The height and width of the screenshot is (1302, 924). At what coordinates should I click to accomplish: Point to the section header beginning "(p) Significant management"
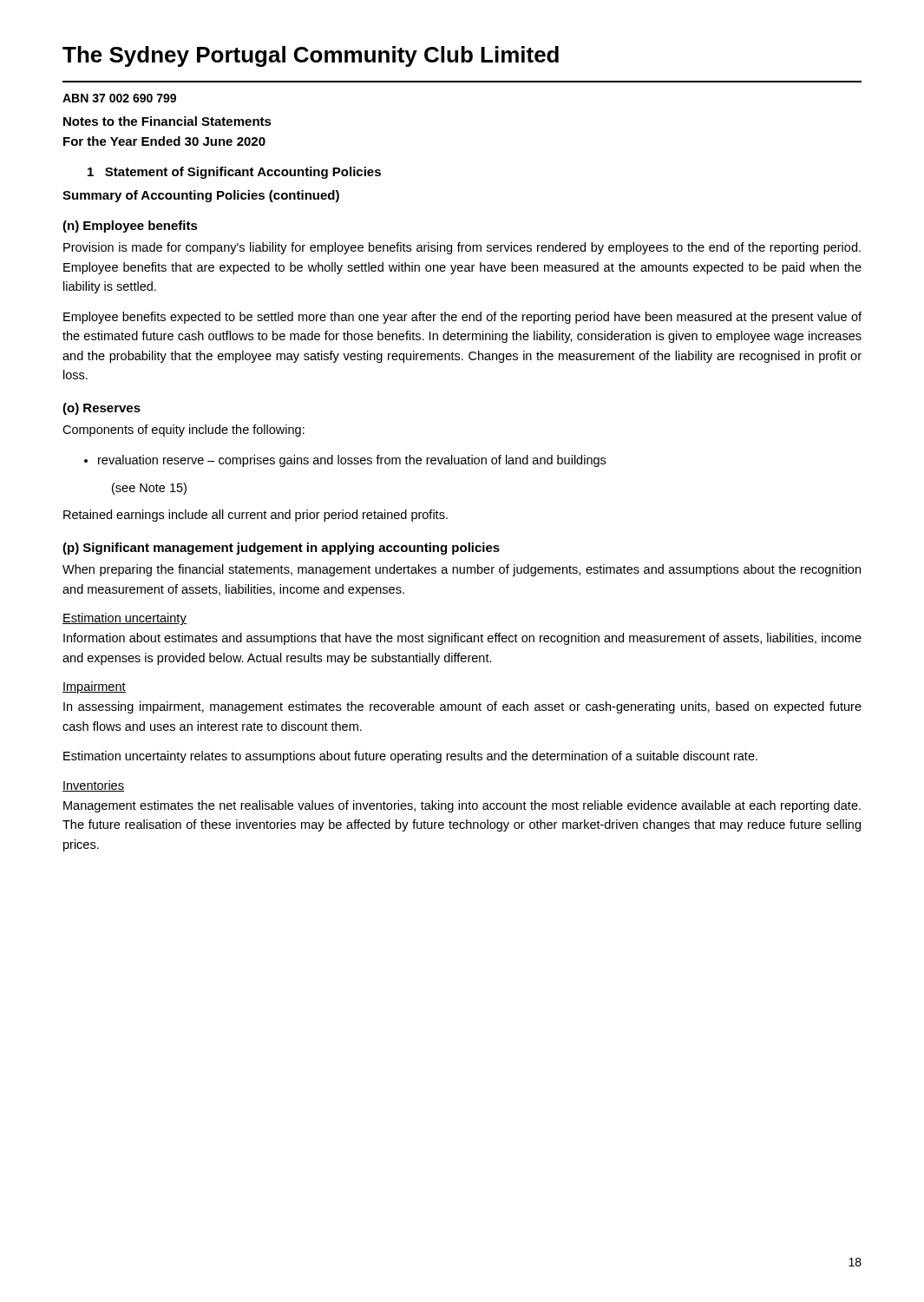281,548
